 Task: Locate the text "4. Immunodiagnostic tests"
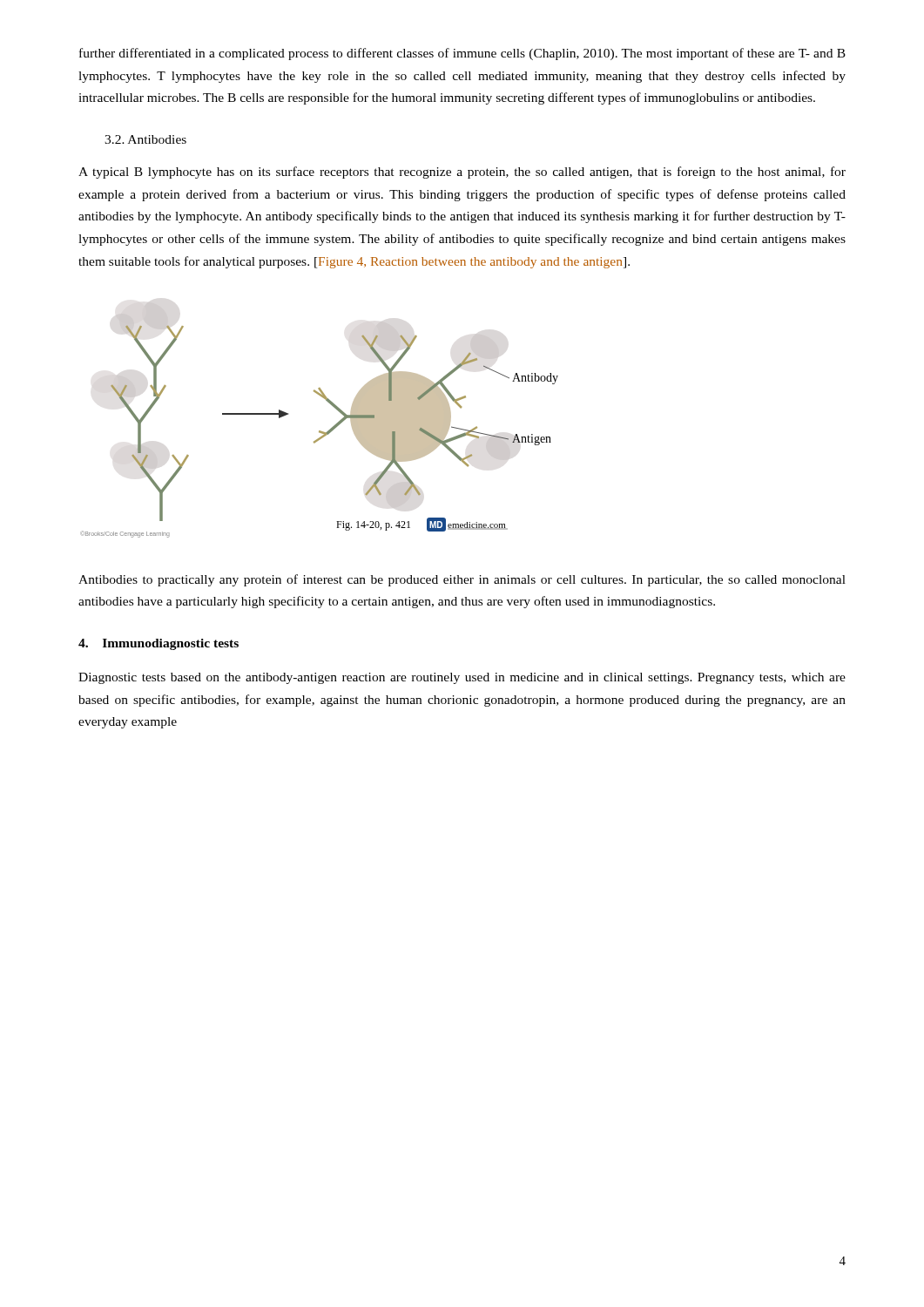pyautogui.click(x=159, y=642)
